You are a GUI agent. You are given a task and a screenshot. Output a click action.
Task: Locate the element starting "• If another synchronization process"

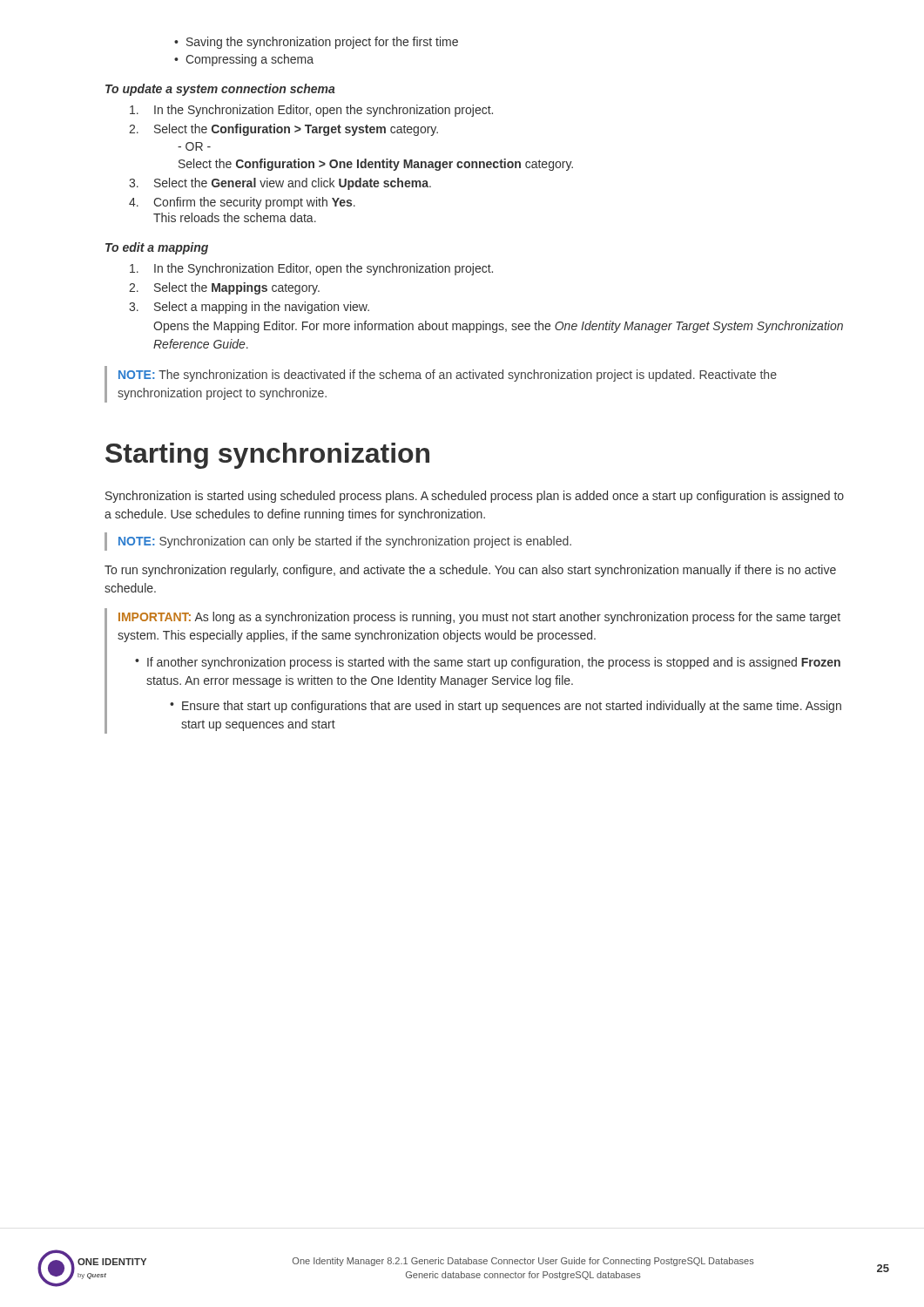click(x=494, y=672)
